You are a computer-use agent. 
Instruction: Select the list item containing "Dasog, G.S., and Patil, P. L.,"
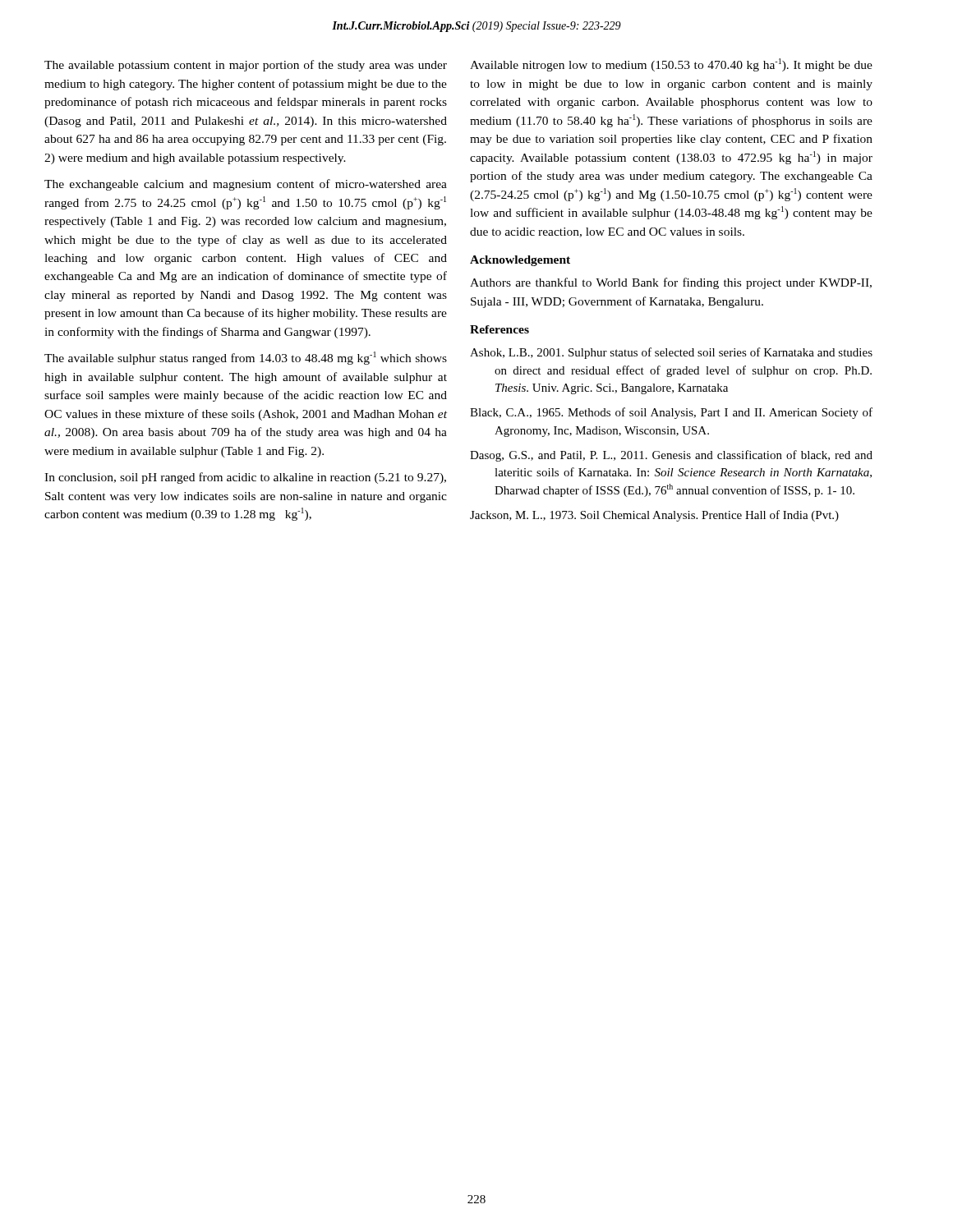coord(671,473)
